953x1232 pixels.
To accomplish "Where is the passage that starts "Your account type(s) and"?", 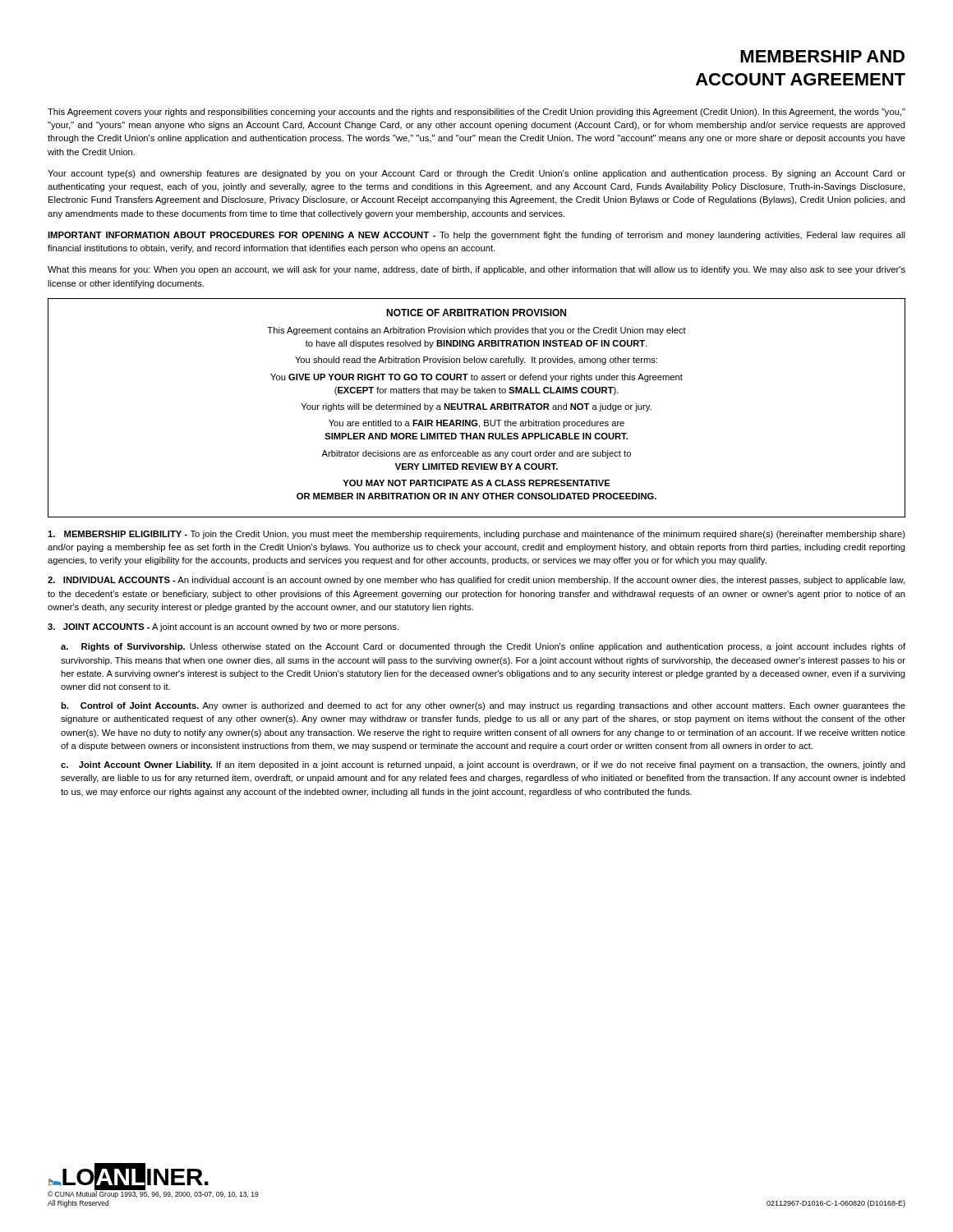I will click(476, 193).
